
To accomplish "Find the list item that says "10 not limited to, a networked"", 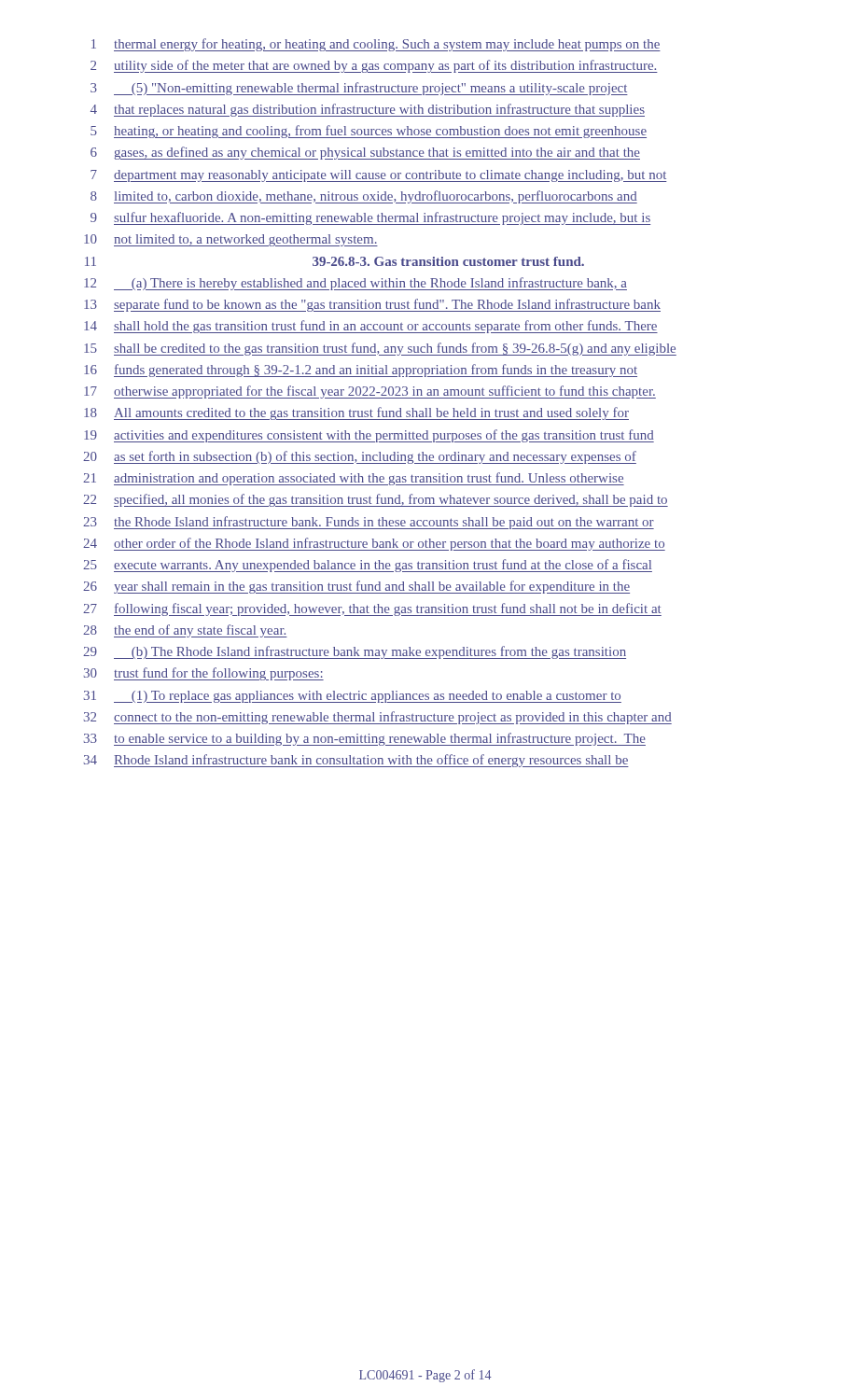I will tap(231, 240).
